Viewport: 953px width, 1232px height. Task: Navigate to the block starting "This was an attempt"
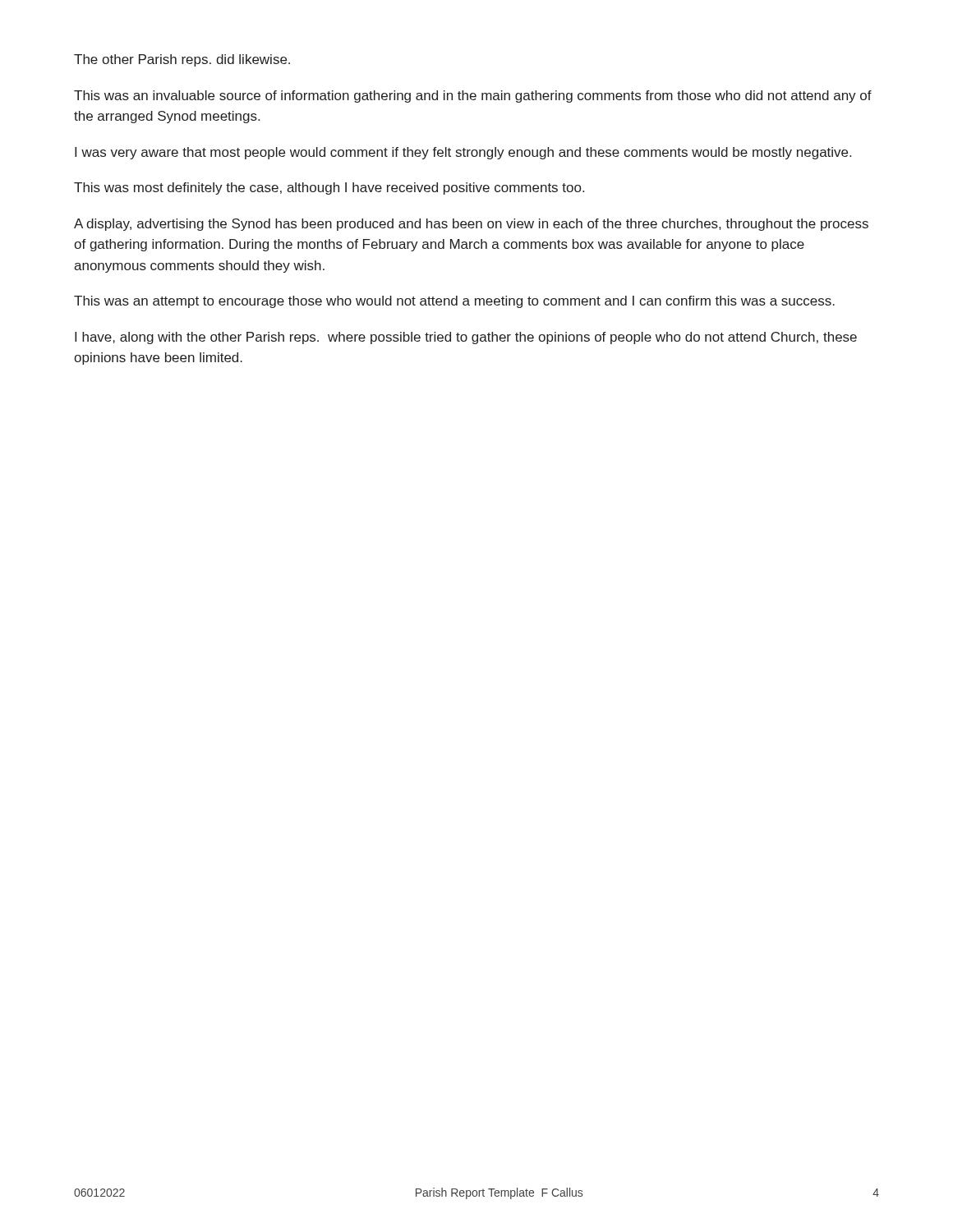[x=455, y=301]
